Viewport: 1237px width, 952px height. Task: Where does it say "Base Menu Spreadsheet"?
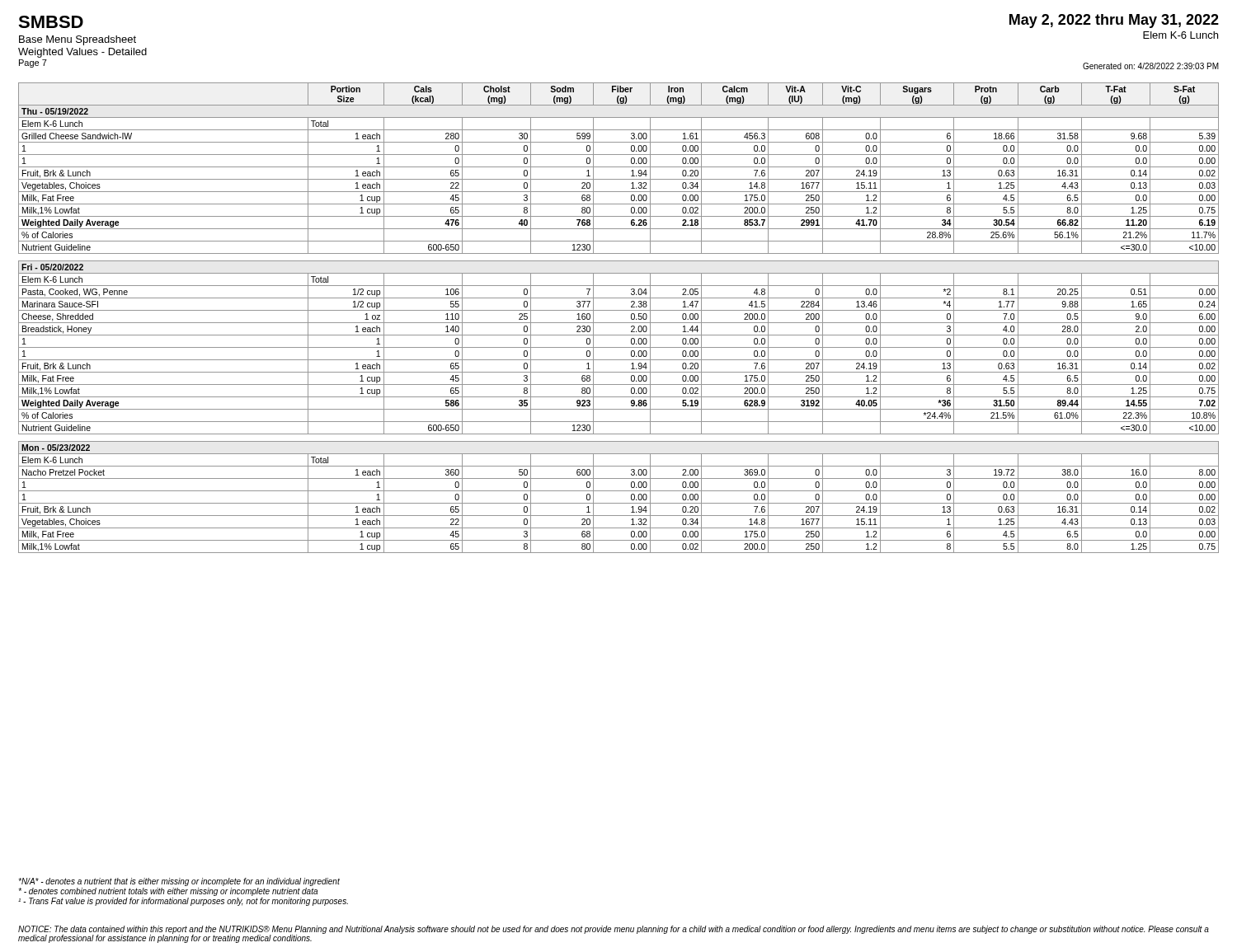pos(77,39)
